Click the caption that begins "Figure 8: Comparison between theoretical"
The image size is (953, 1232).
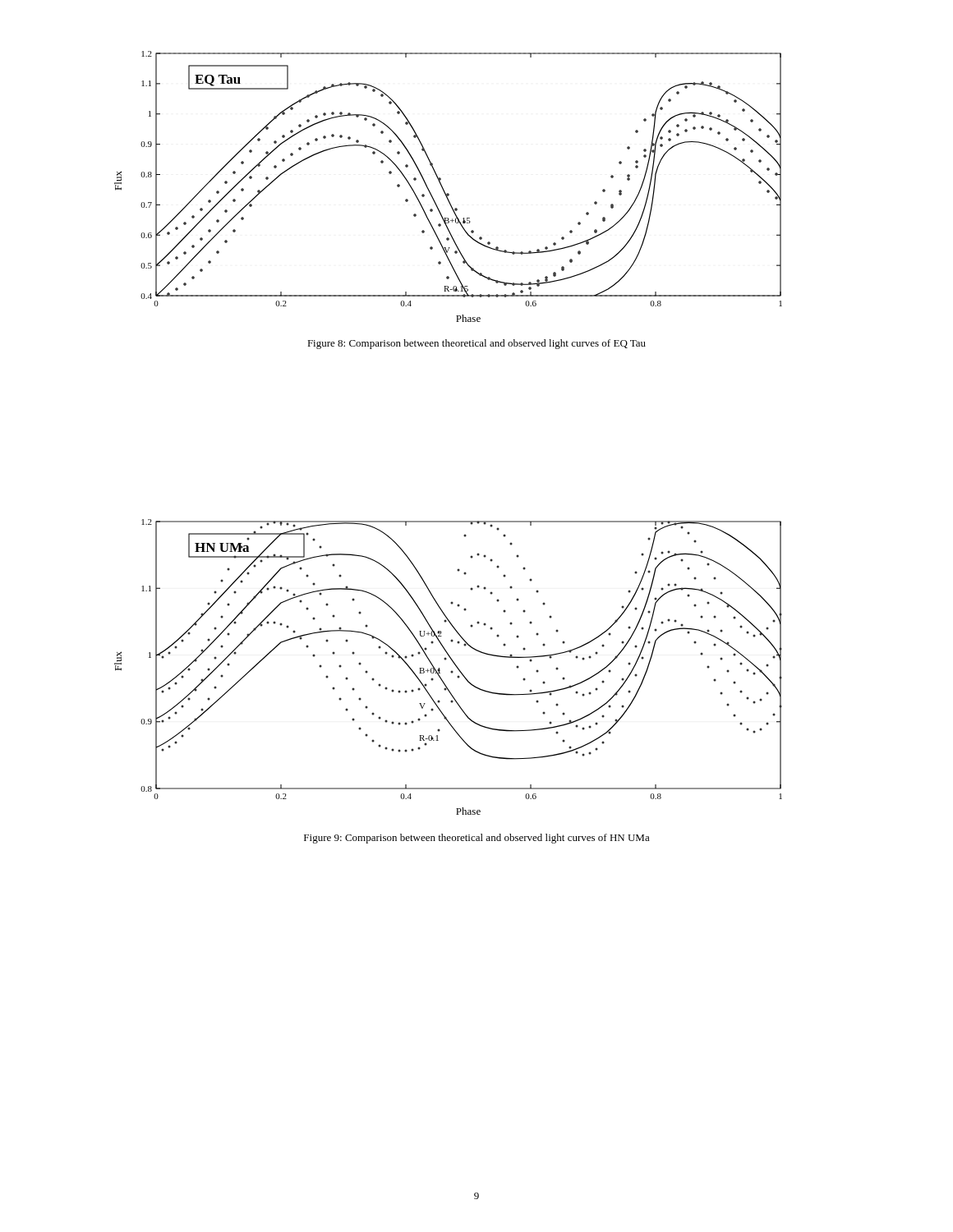click(x=476, y=343)
